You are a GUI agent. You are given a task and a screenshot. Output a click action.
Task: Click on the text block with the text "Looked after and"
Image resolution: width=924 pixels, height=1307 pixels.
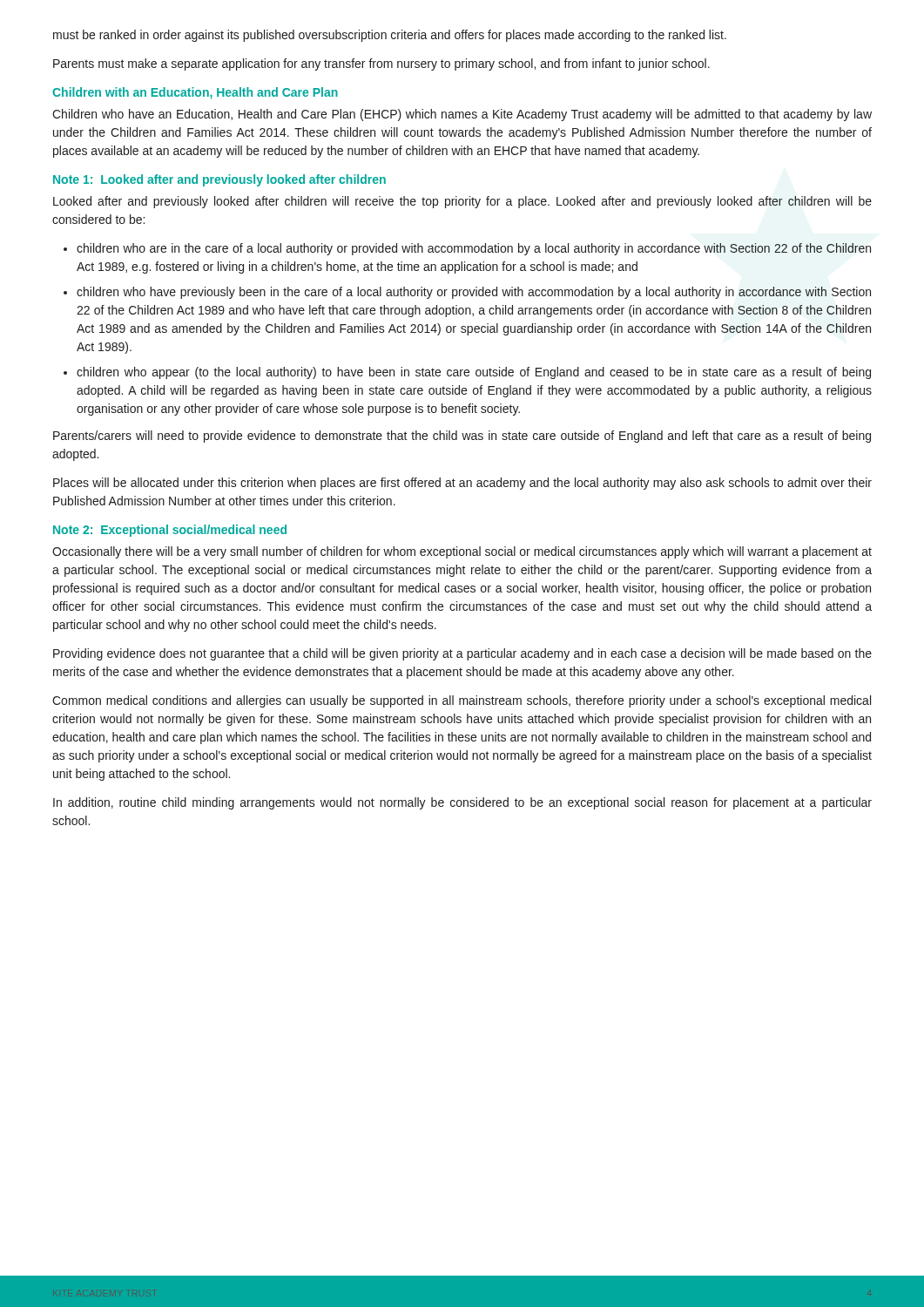point(462,211)
